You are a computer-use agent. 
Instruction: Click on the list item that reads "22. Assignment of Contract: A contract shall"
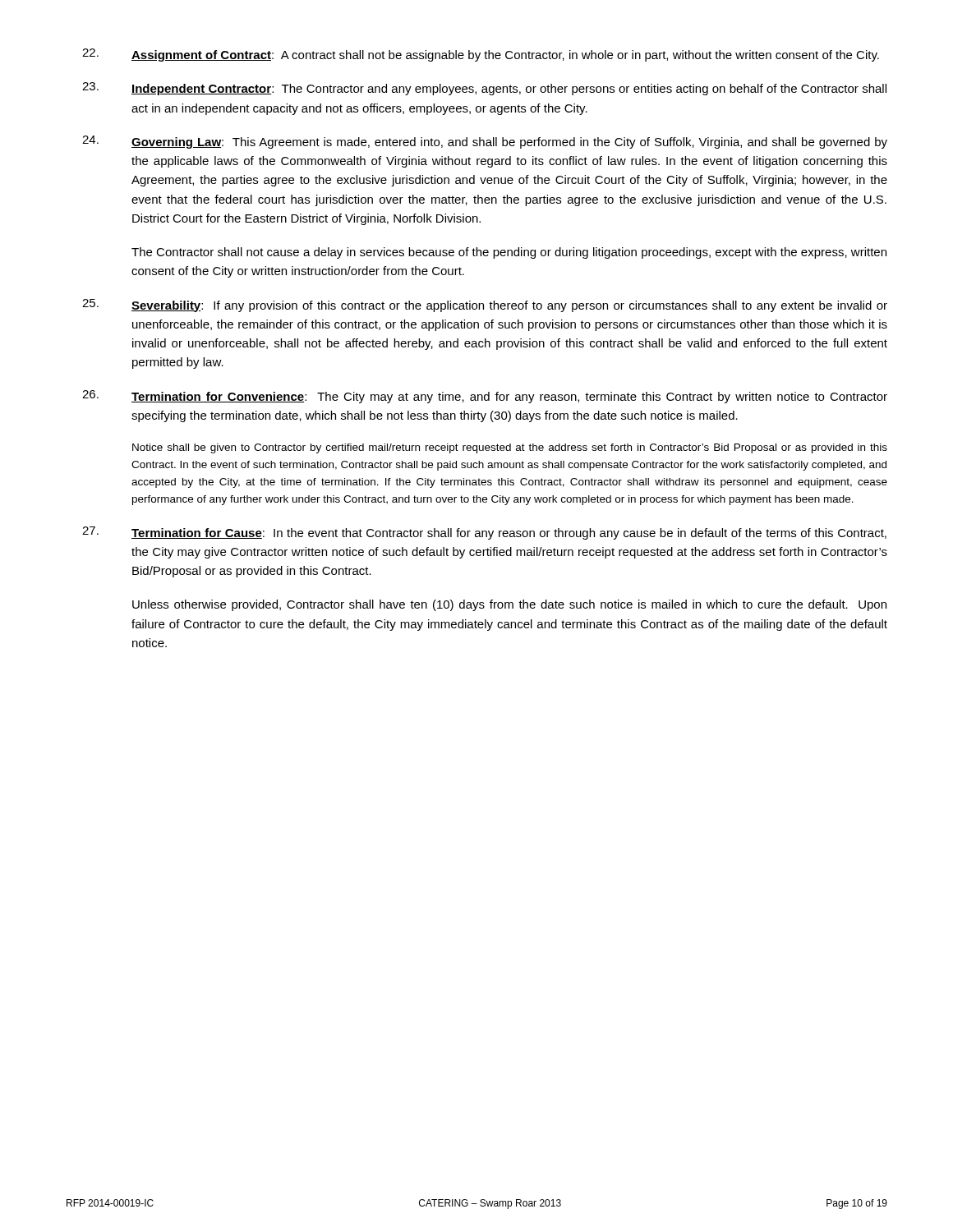[485, 55]
